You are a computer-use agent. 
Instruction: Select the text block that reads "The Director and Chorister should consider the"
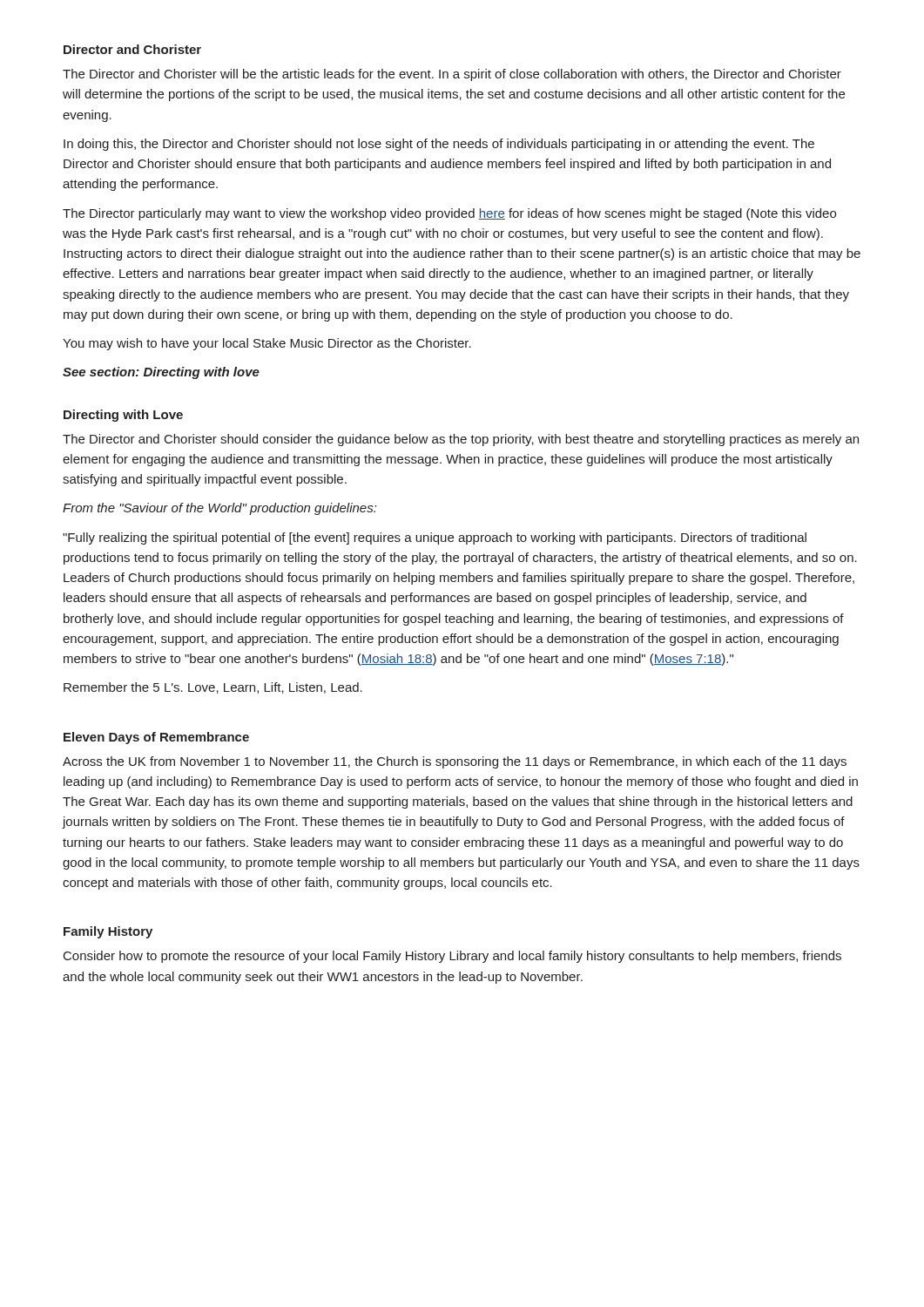[x=461, y=459]
